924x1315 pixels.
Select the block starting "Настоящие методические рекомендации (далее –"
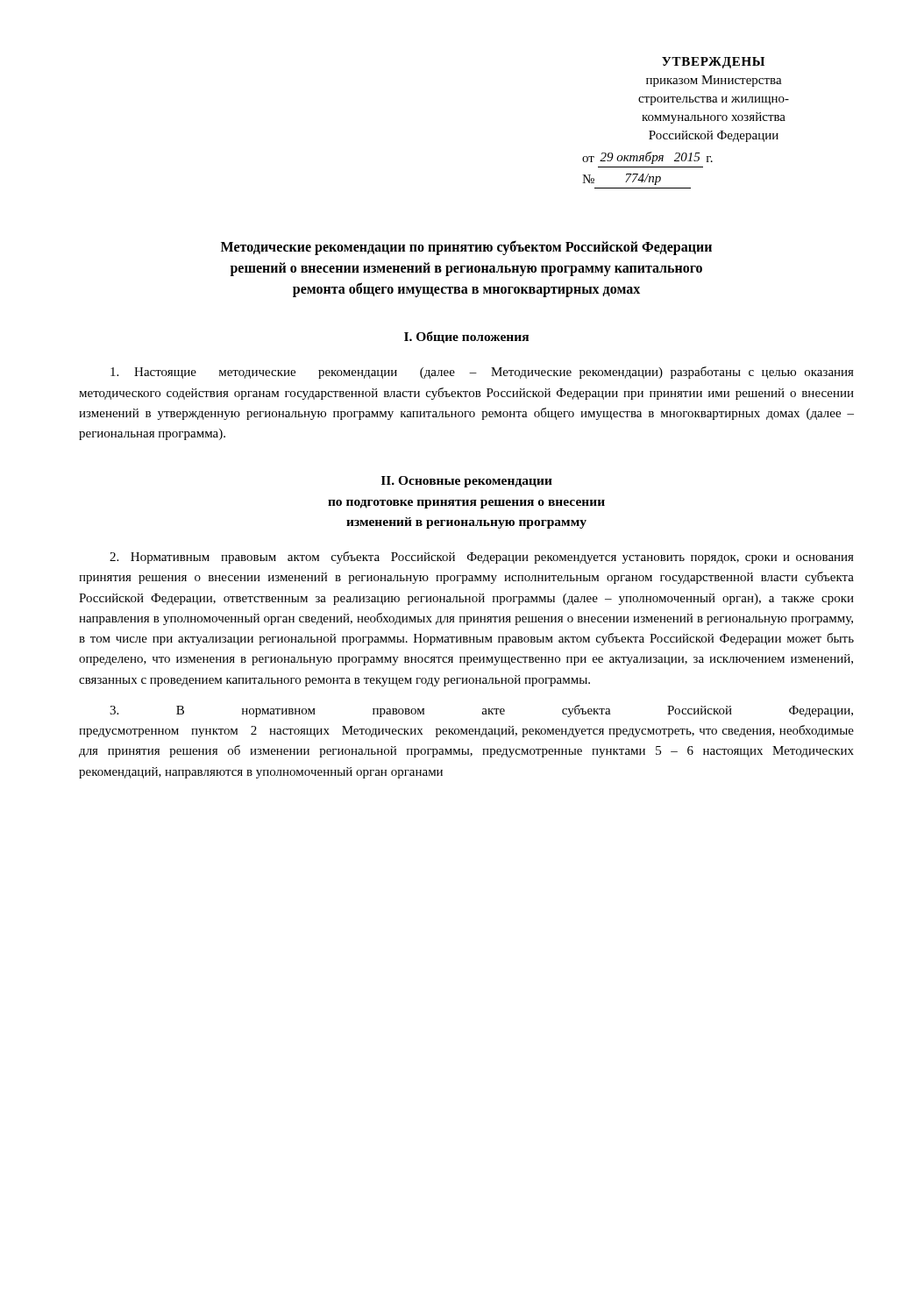click(x=466, y=403)
